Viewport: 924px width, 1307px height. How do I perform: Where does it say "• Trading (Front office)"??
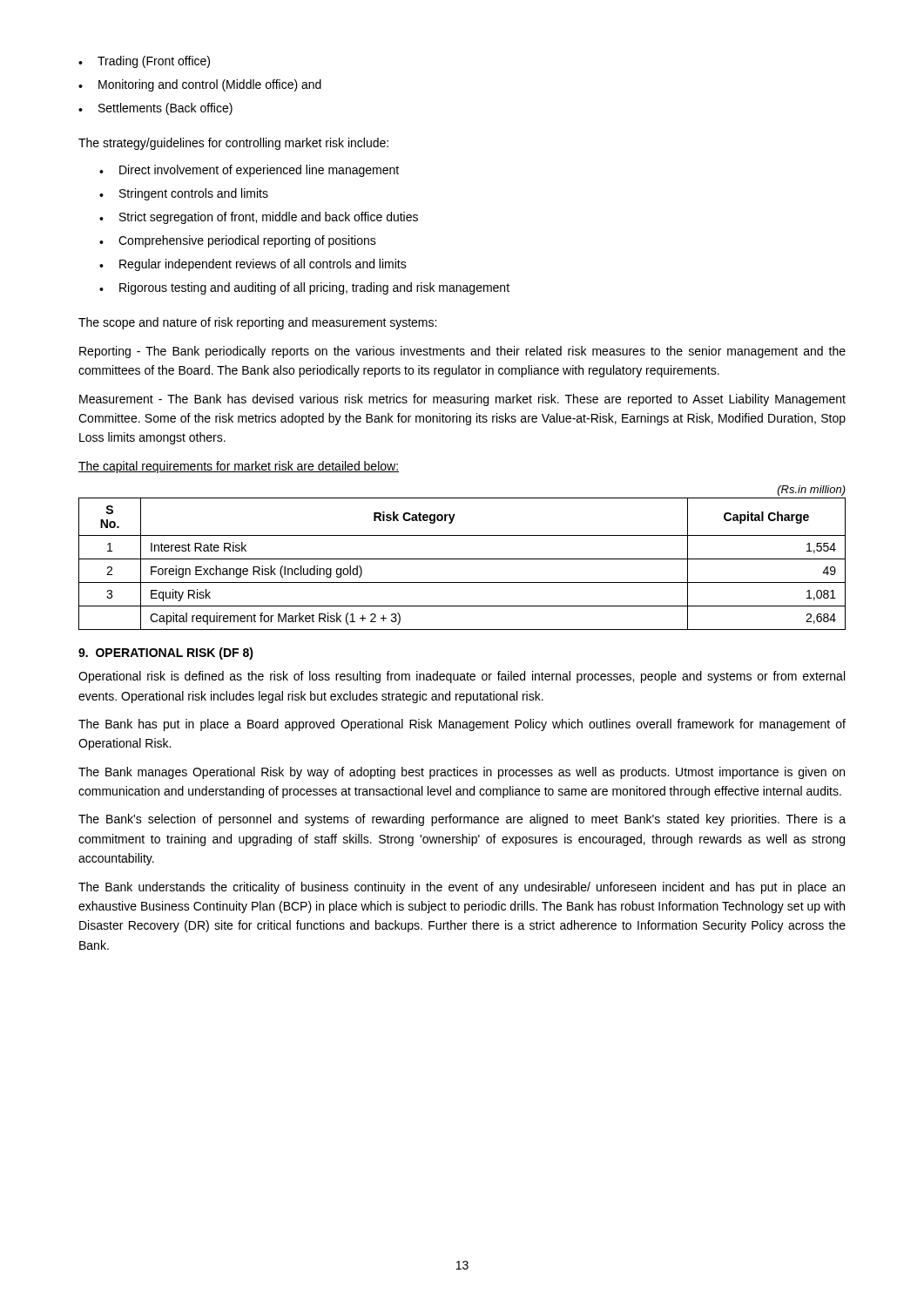coord(145,62)
